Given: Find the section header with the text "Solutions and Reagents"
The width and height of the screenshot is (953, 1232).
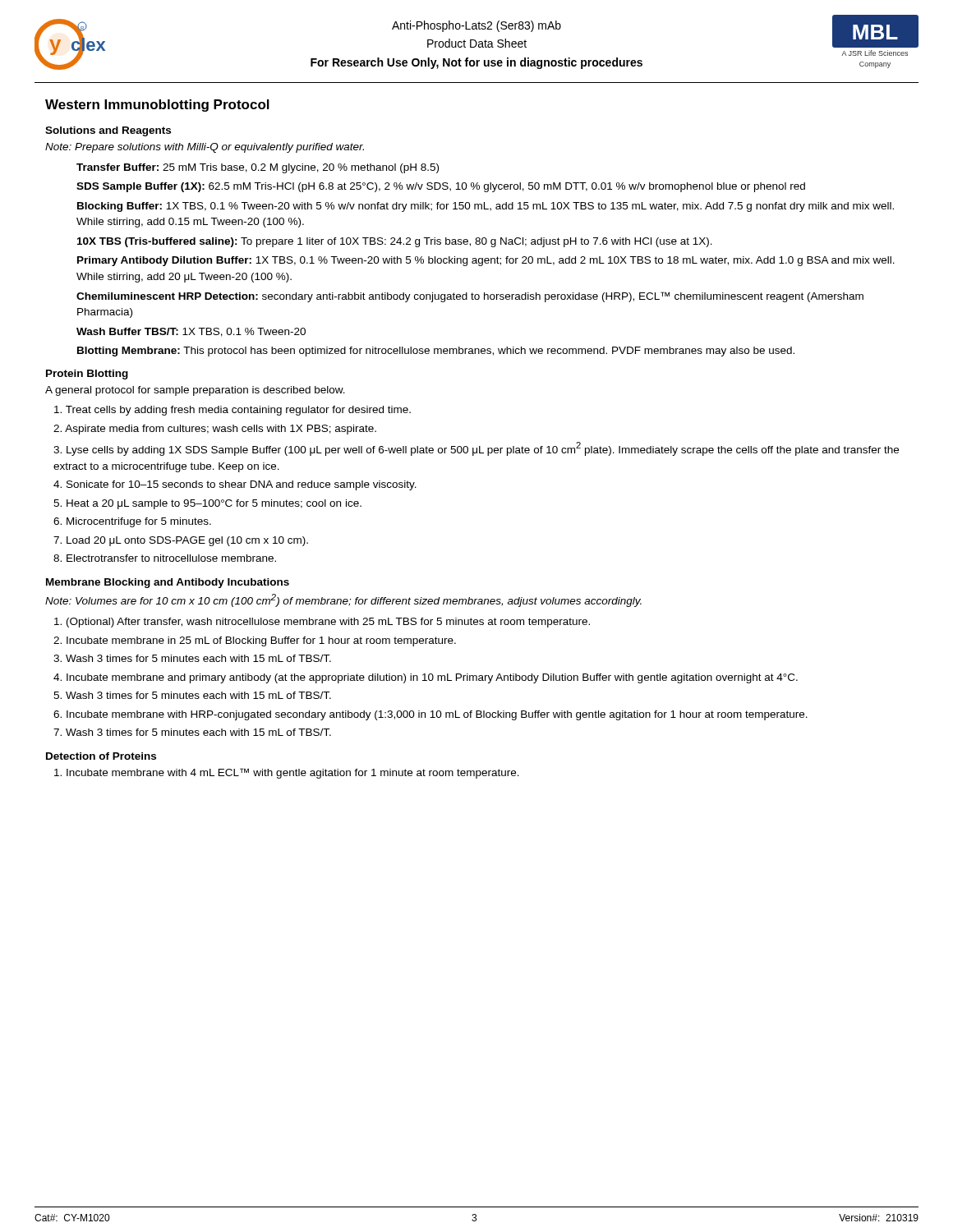Looking at the screenshot, I should (x=108, y=130).
